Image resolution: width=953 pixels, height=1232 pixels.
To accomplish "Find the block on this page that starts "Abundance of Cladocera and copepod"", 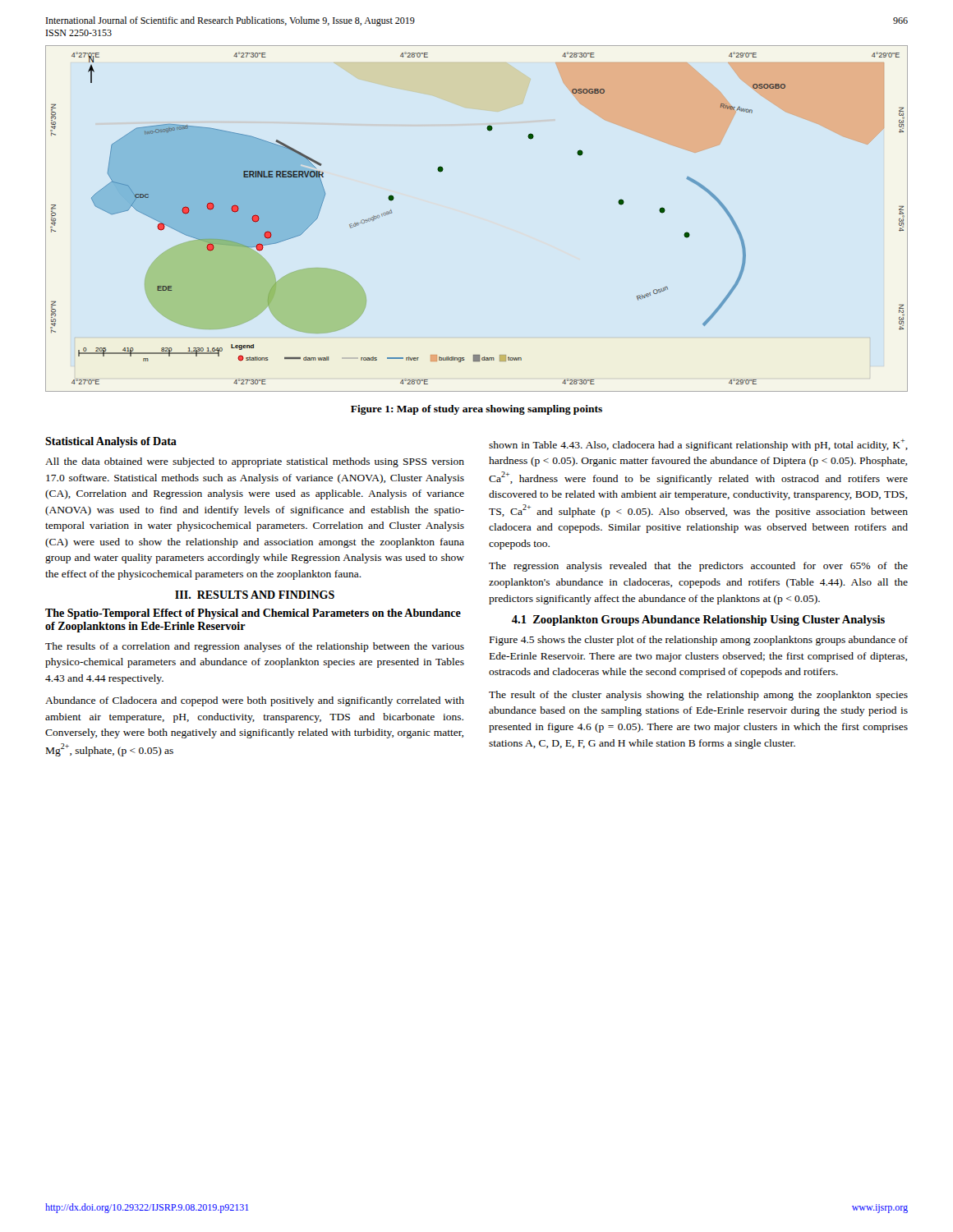I will (255, 725).
